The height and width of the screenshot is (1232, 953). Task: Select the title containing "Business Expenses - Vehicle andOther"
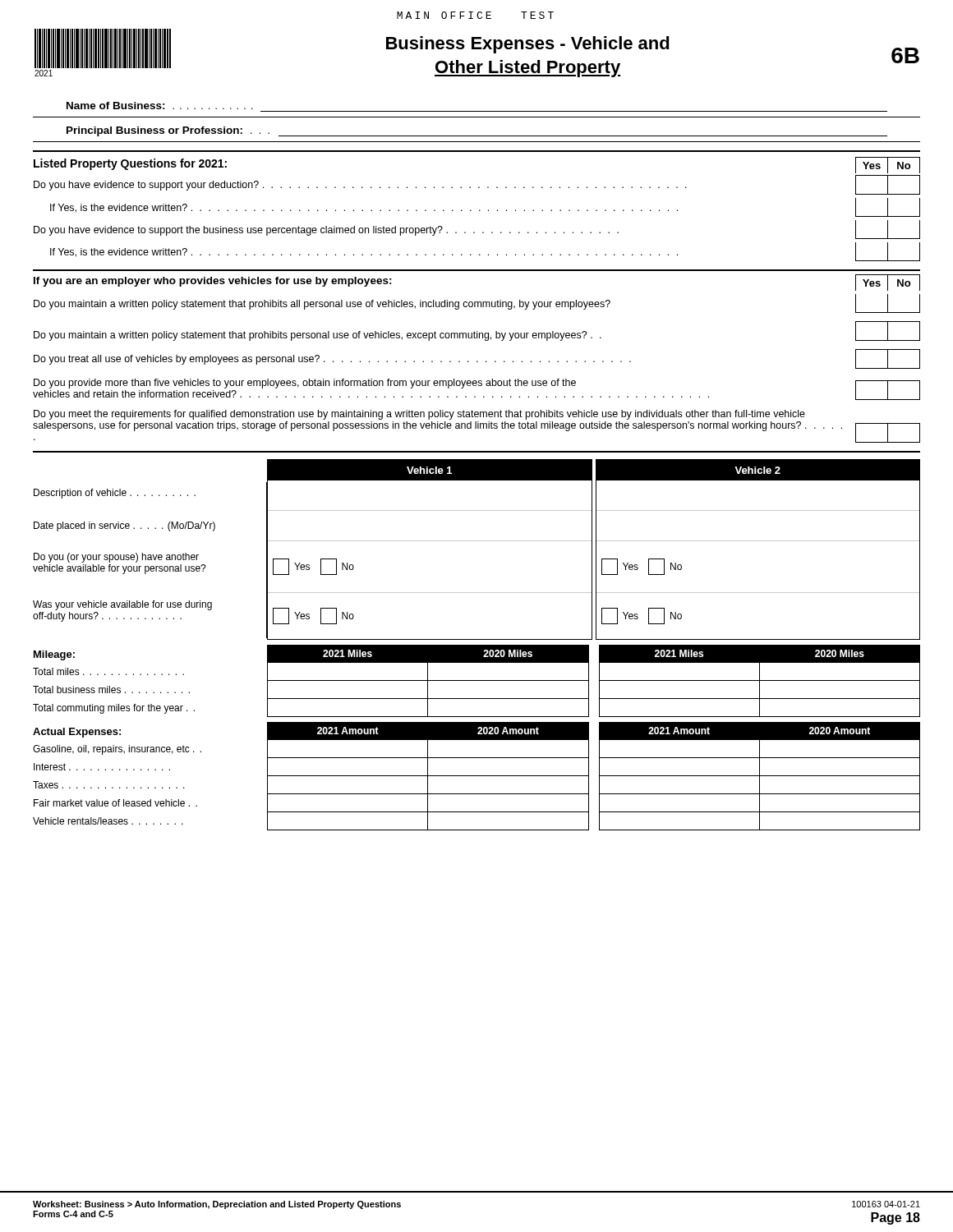coord(528,56)
